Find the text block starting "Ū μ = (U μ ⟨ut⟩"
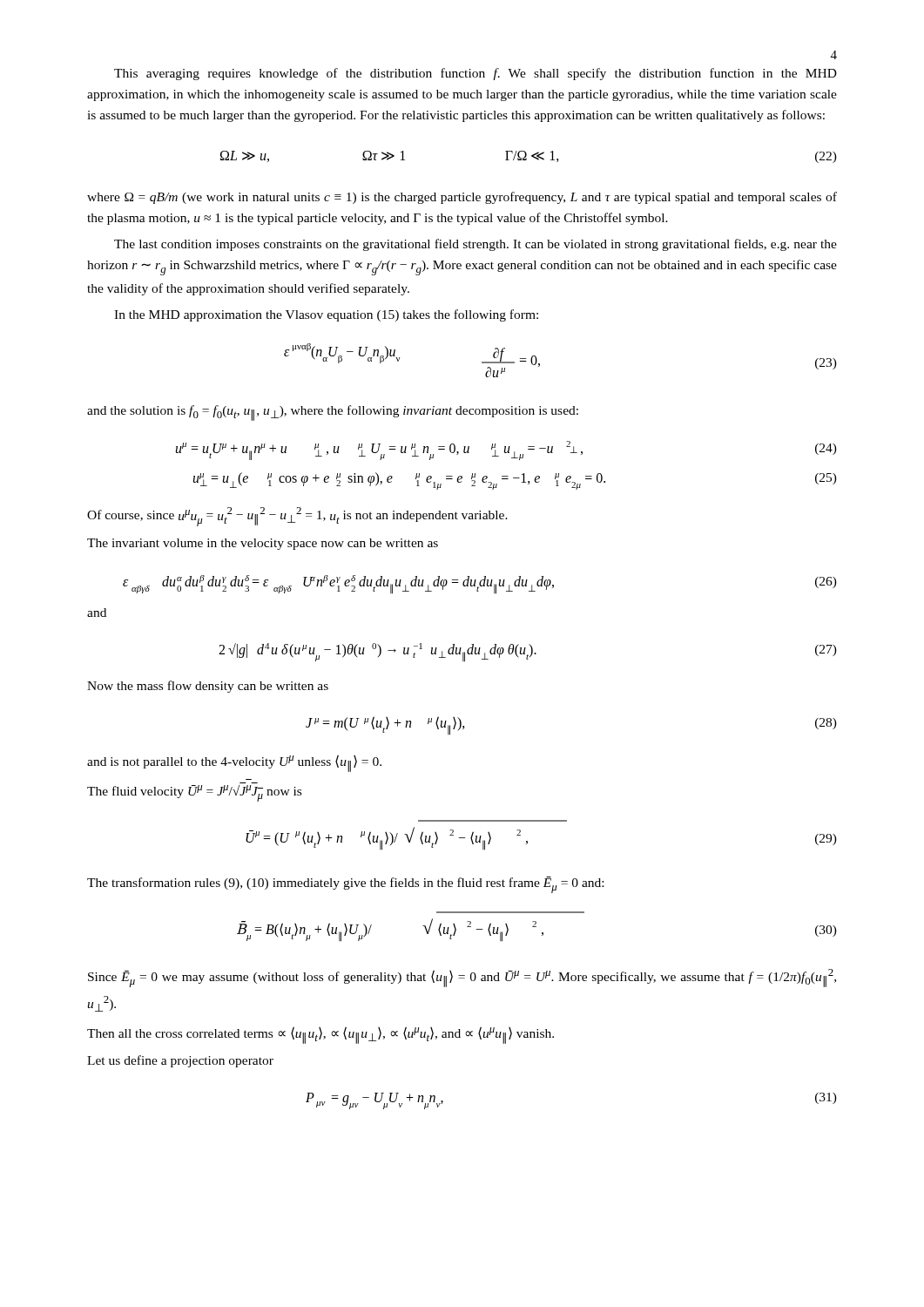Viewport: 924px width, 1307px height. [369, 839]
